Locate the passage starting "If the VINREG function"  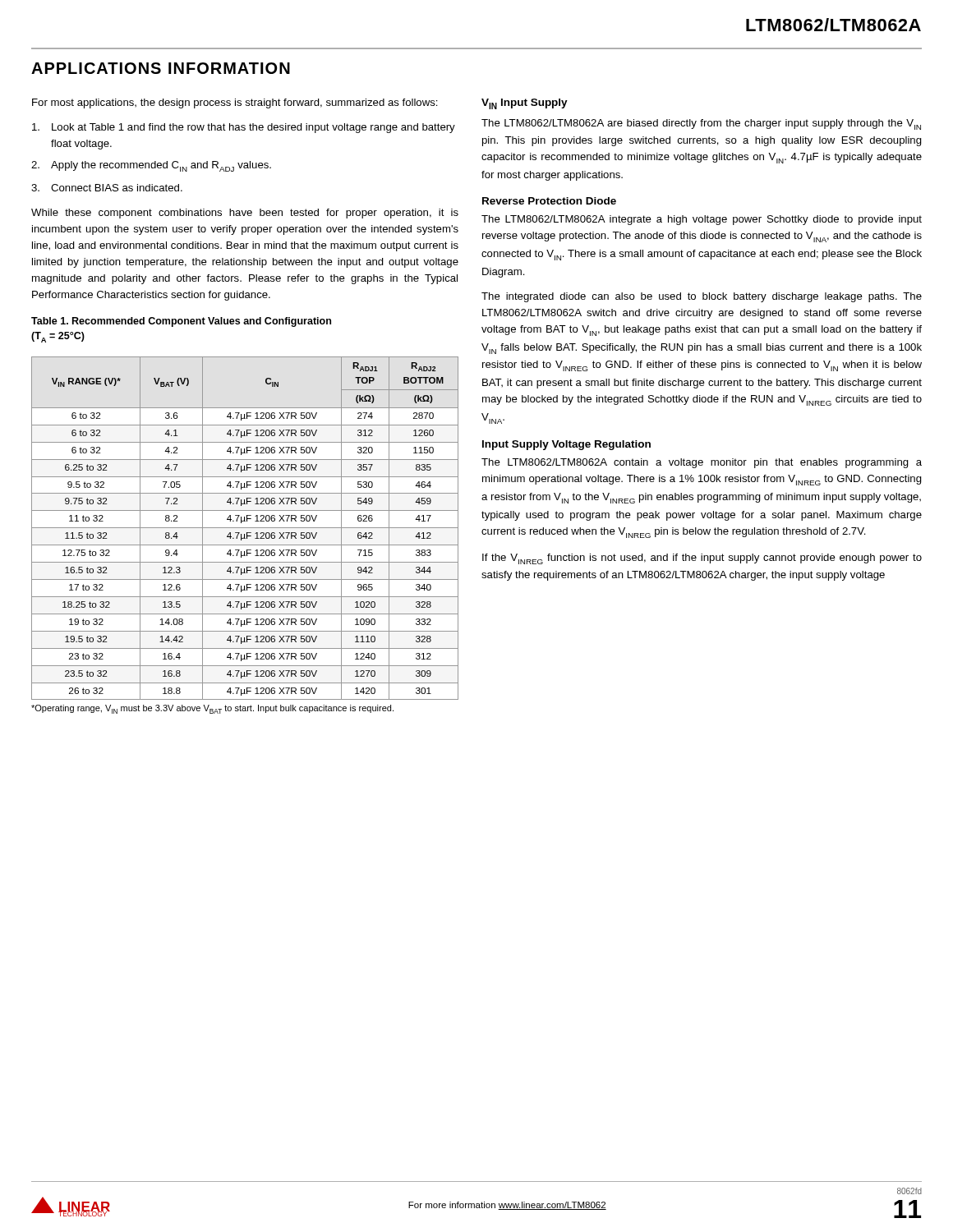click(x=702, y=566)
